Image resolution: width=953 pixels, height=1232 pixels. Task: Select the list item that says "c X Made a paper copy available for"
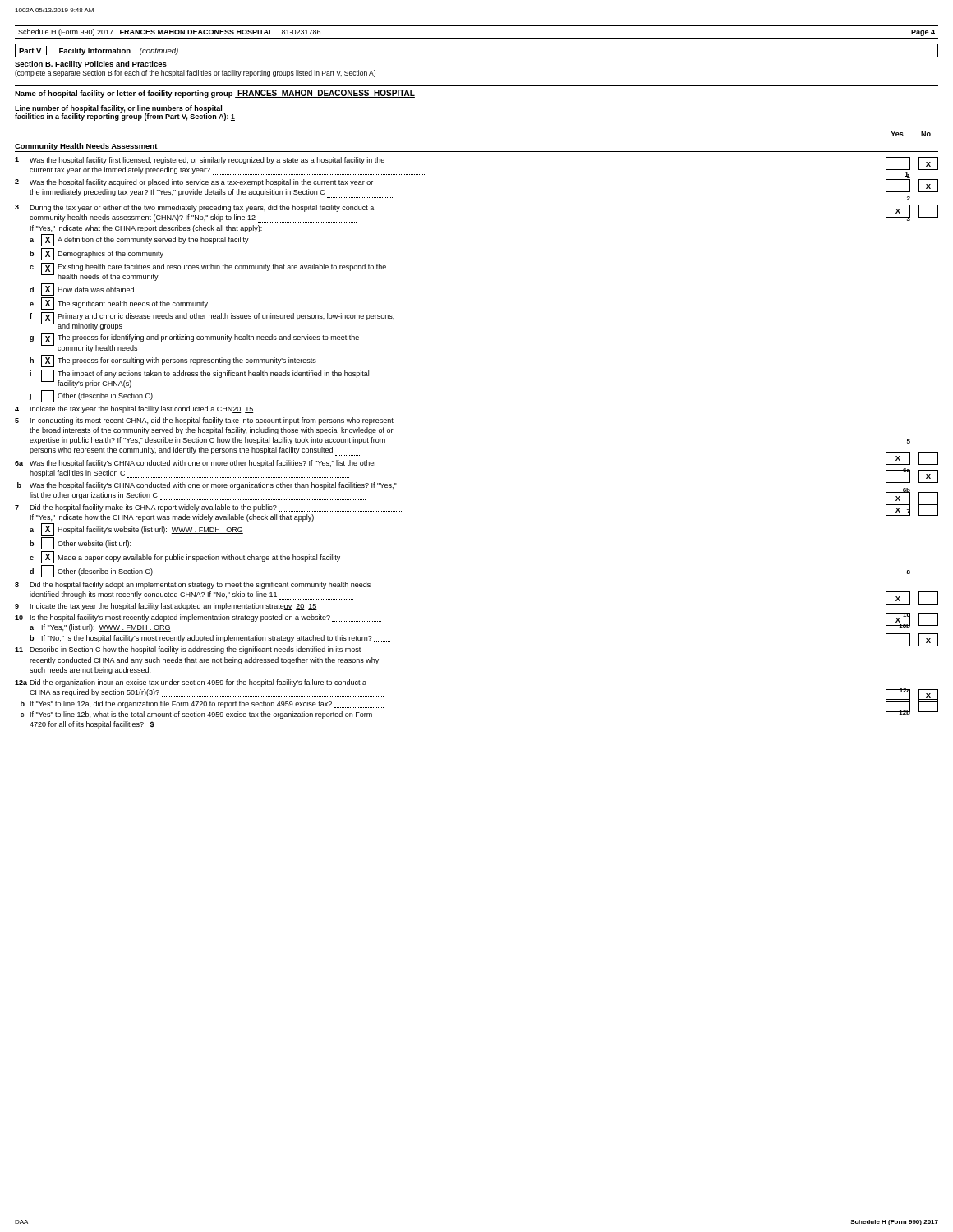[x=185, y=557]
